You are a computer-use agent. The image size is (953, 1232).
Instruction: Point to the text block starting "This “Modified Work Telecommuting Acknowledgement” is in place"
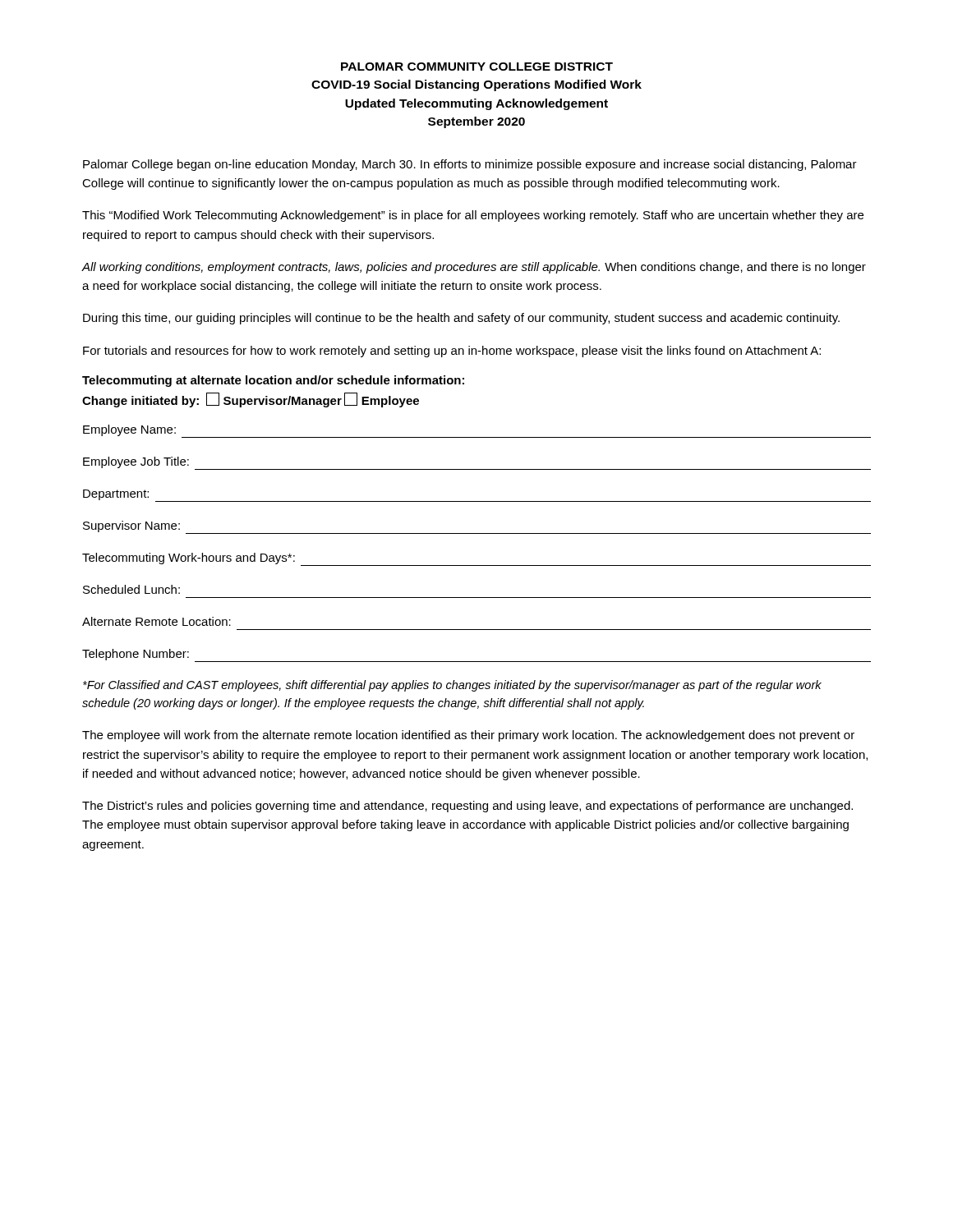pos(473,225)
